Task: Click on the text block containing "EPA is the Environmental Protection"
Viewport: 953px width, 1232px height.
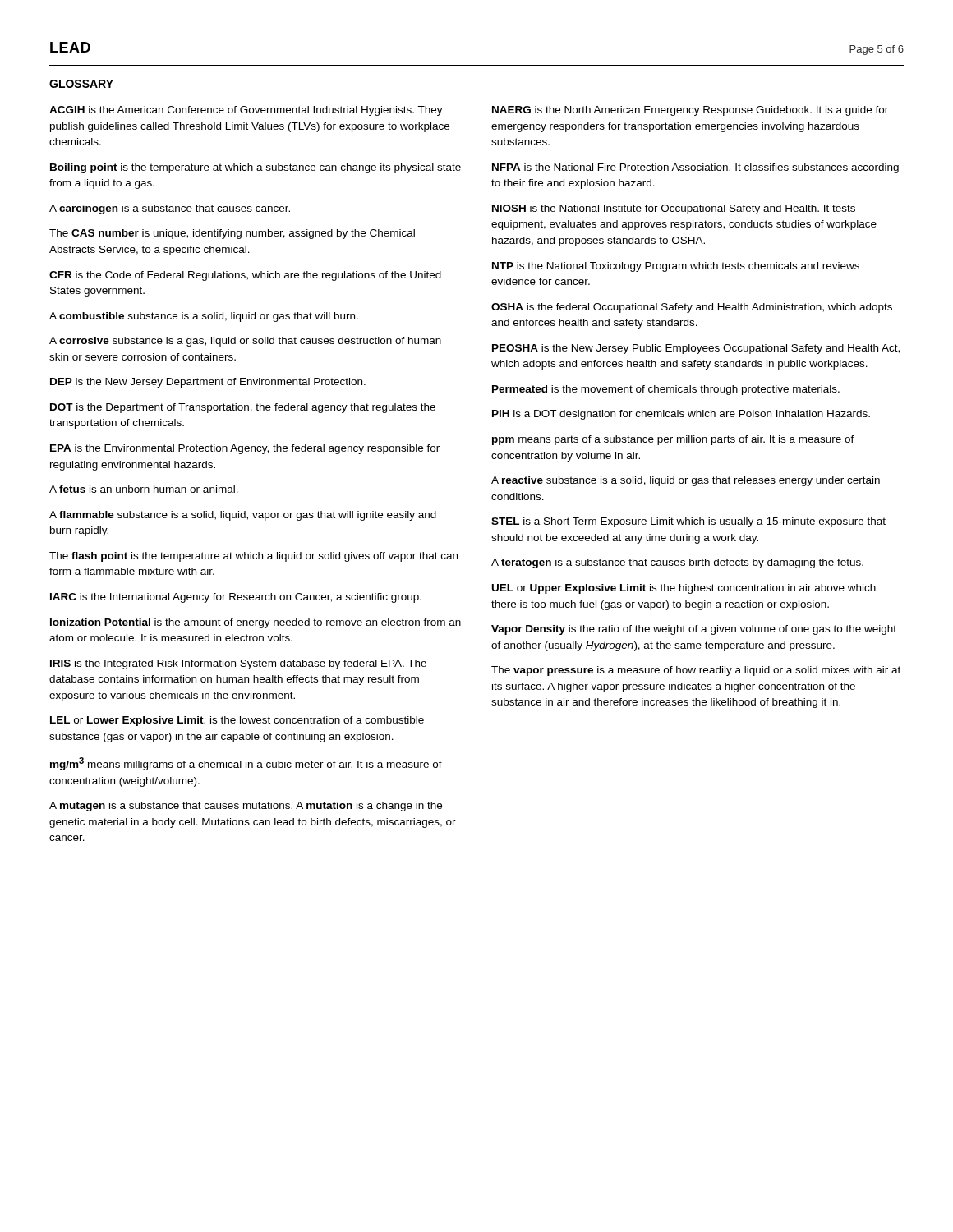Action: point(255,456)
